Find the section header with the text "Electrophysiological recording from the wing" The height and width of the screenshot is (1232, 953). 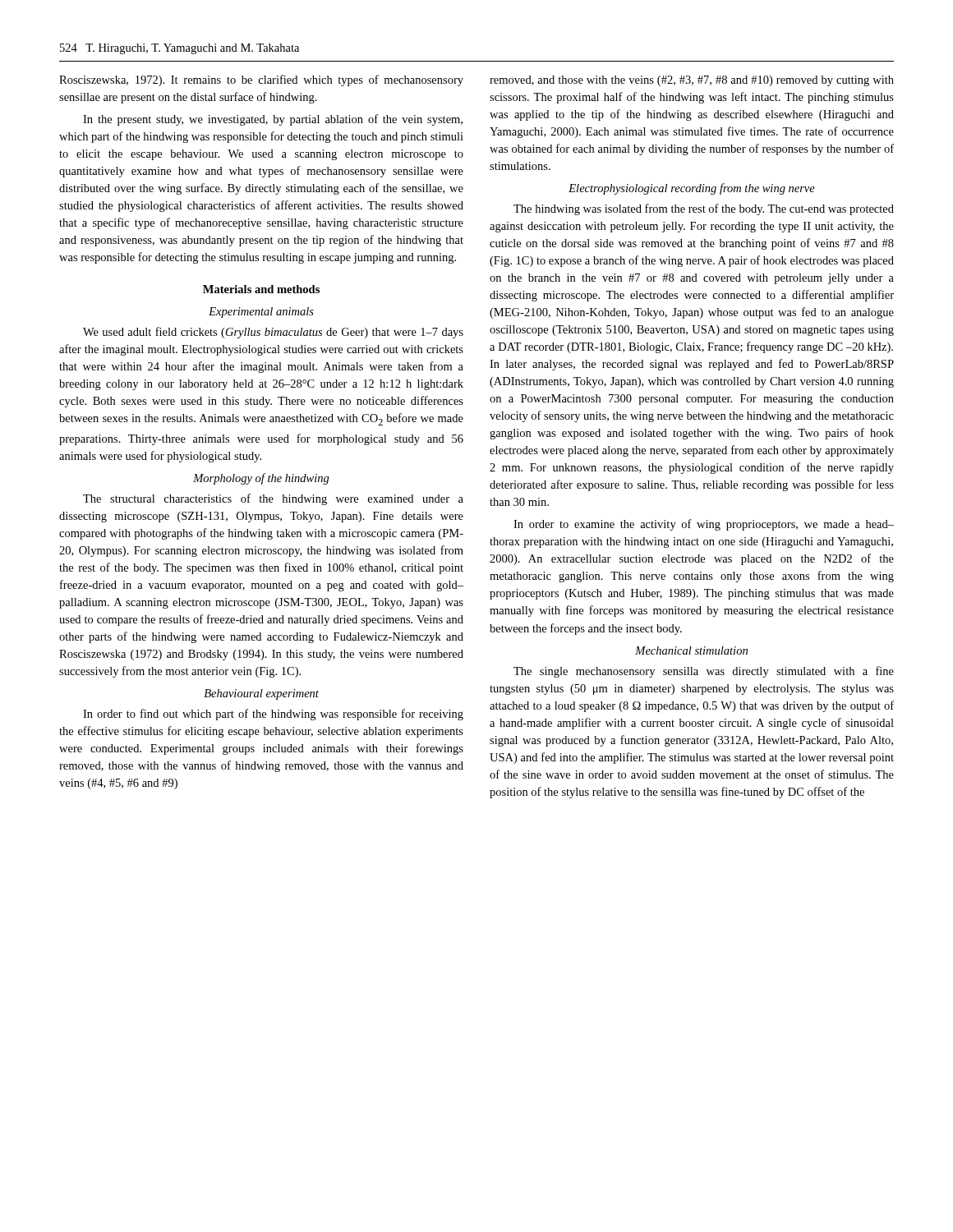(692, 189)
